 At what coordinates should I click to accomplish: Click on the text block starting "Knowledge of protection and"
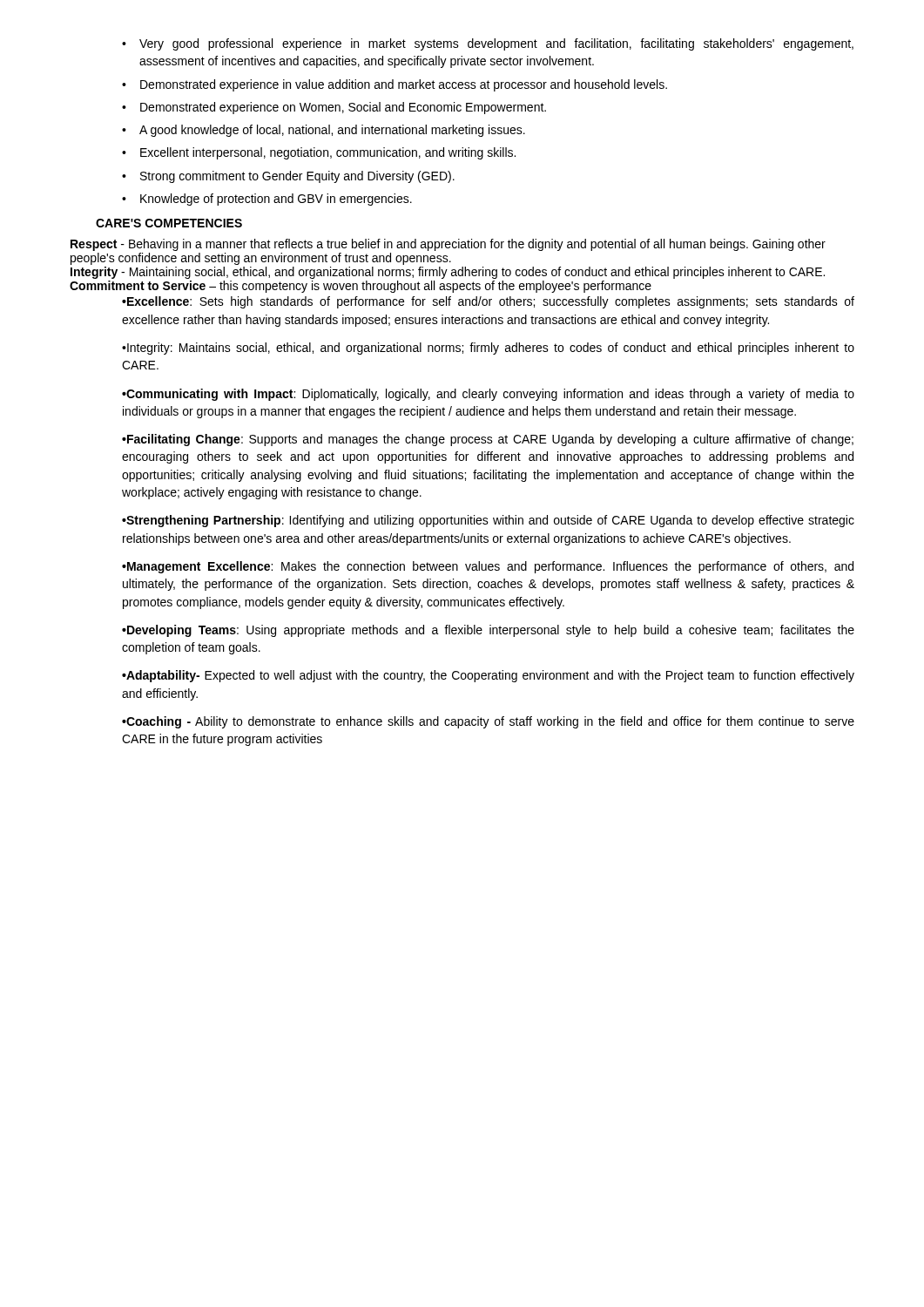click(267, 200)
